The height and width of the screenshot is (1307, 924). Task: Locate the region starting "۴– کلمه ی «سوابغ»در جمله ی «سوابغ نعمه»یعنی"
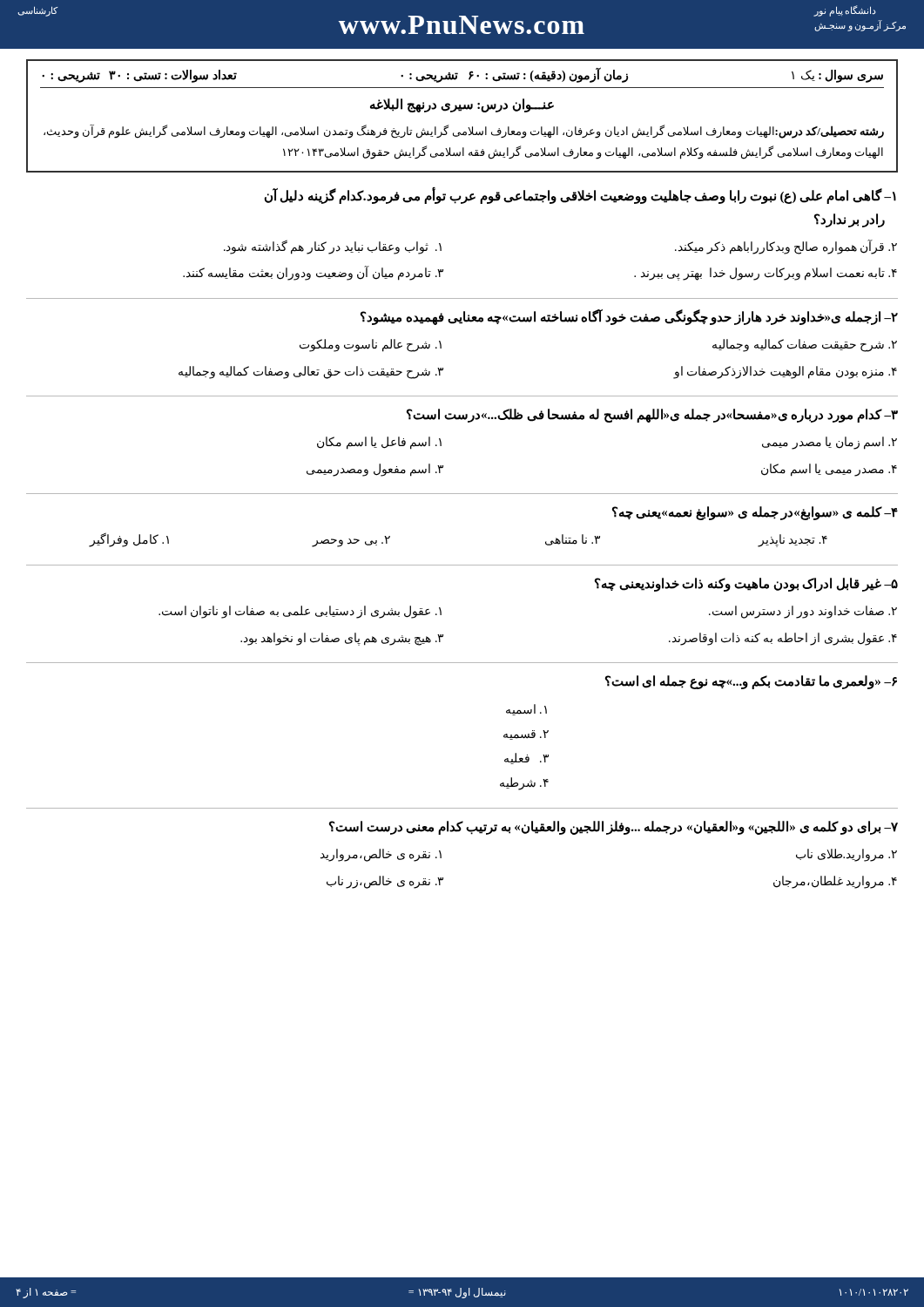(755, 513)
